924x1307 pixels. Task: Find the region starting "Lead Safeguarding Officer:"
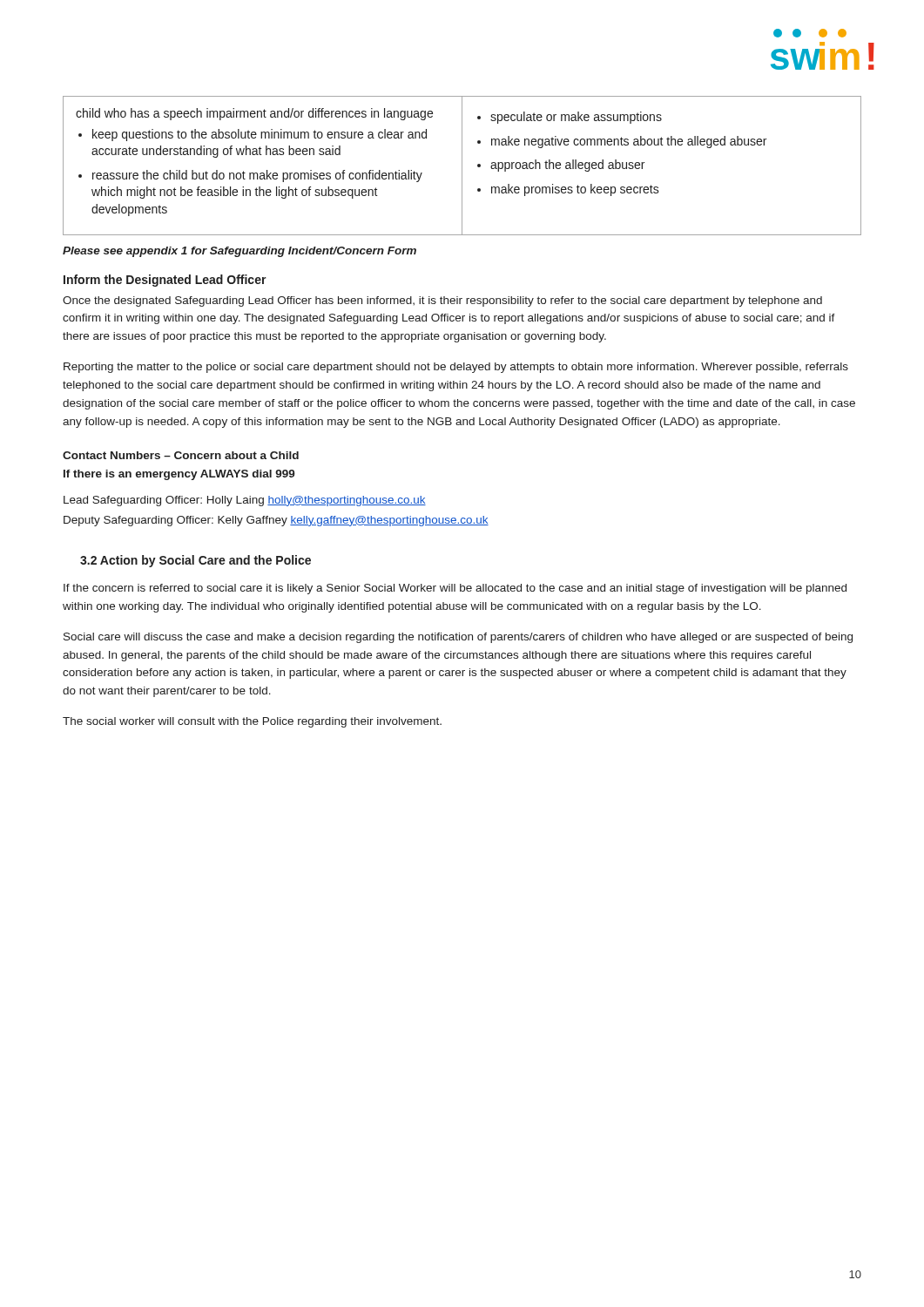pos(462,510)
